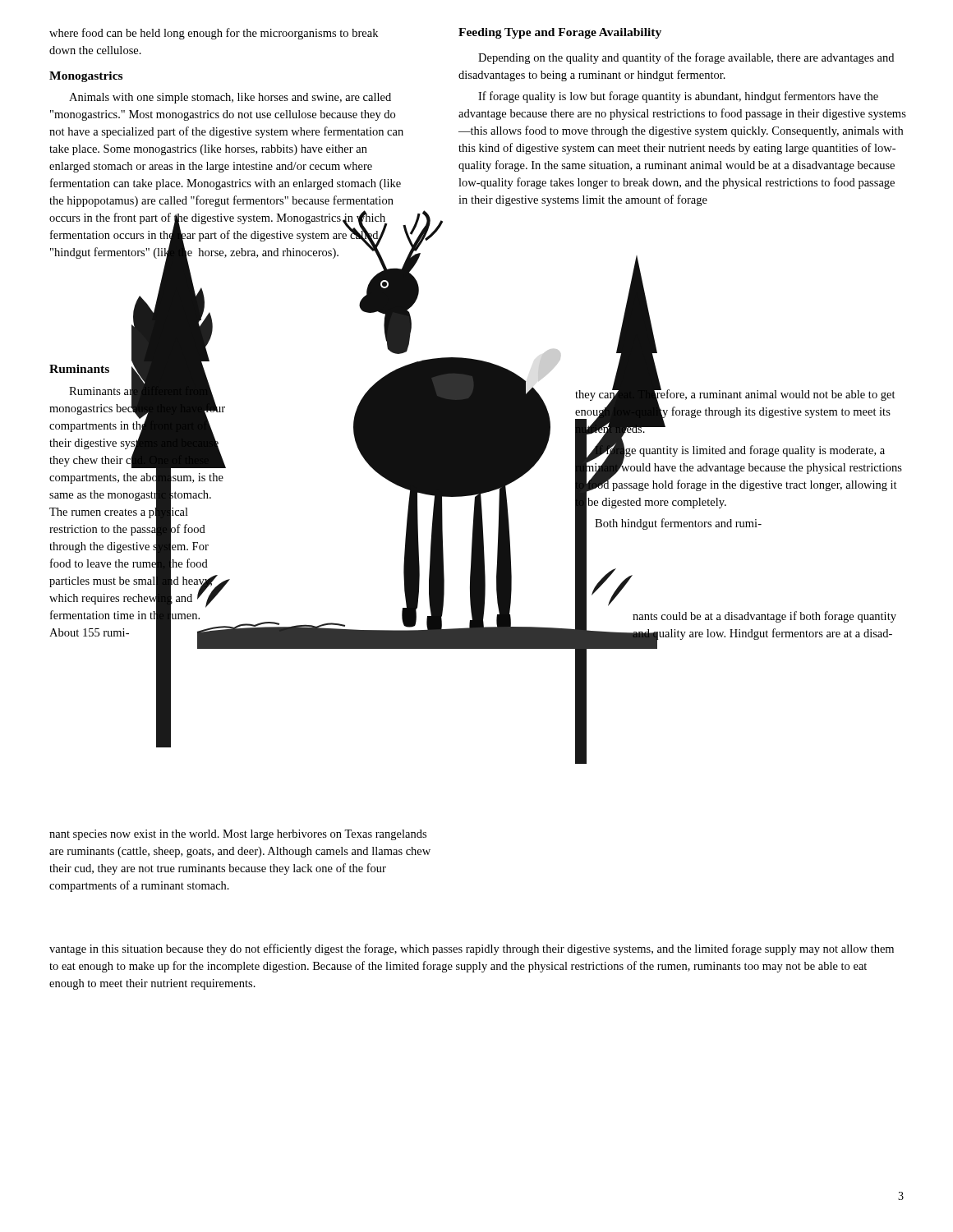
Task: Locate the region starting "nant species now exist"
Action: [240, 860]
